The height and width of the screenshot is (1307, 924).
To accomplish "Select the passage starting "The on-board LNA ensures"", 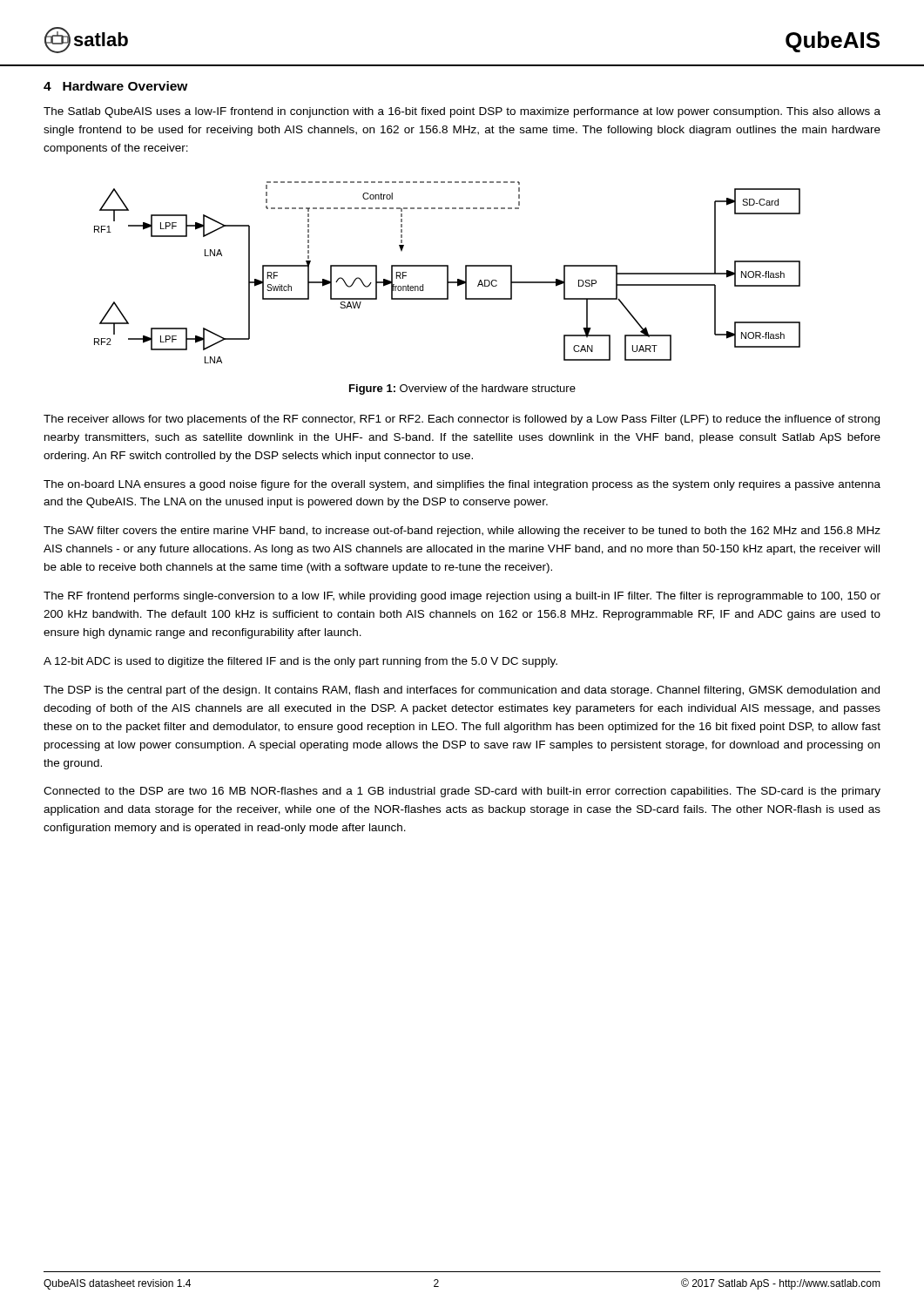I will click(462, 493).
